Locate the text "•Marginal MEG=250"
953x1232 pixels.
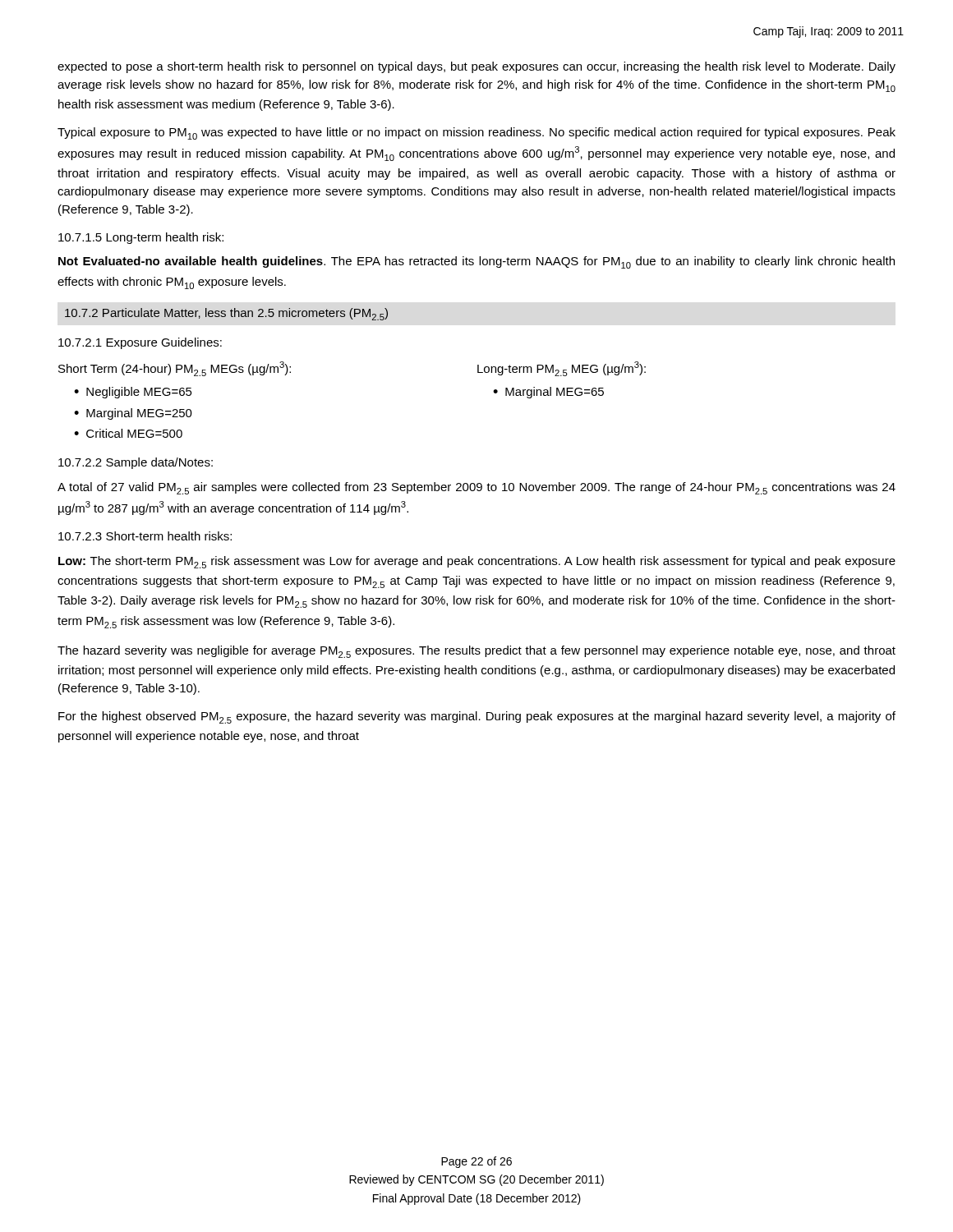click(x=133, y=413)
